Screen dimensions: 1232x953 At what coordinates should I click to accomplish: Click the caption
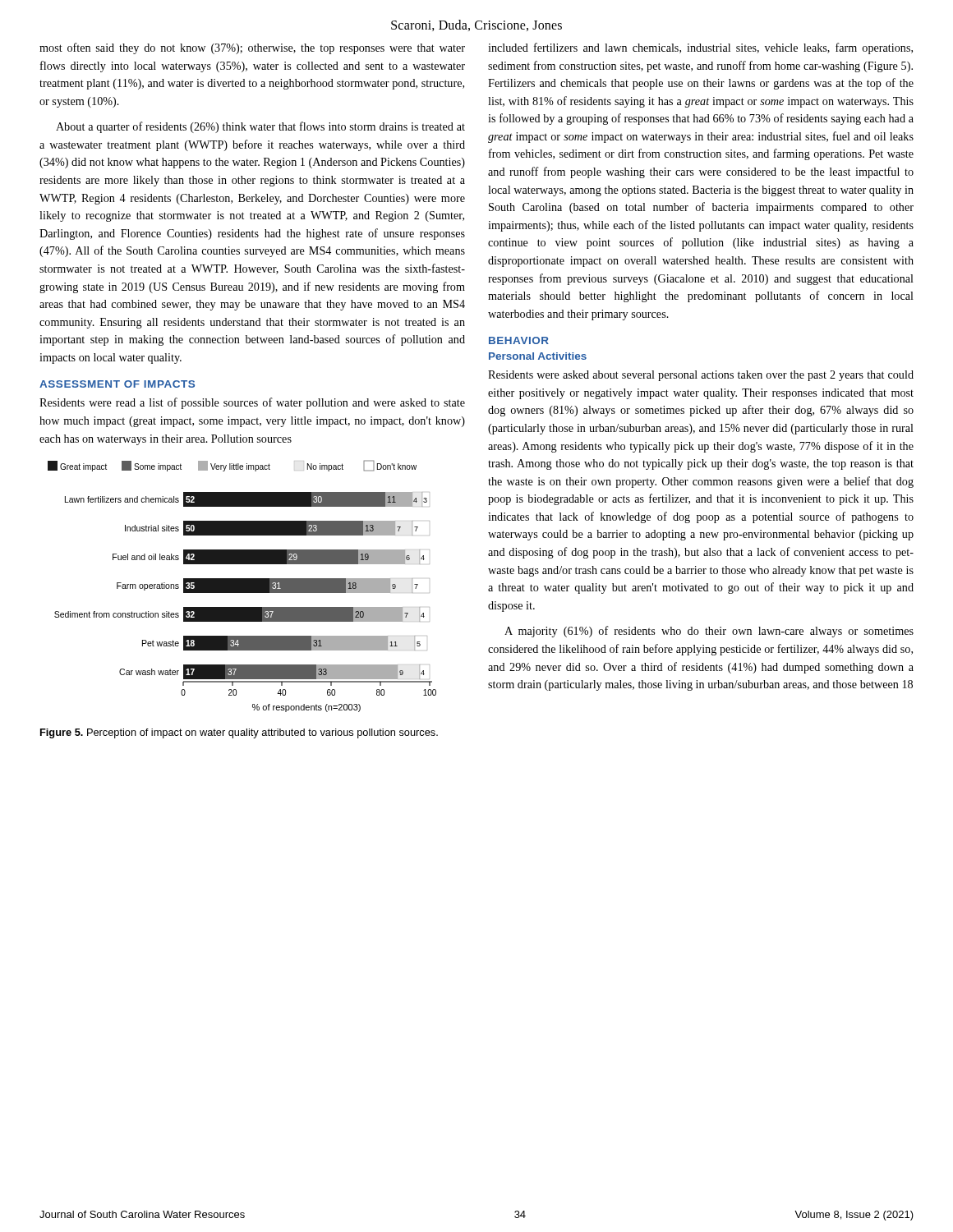pos(239,732)
